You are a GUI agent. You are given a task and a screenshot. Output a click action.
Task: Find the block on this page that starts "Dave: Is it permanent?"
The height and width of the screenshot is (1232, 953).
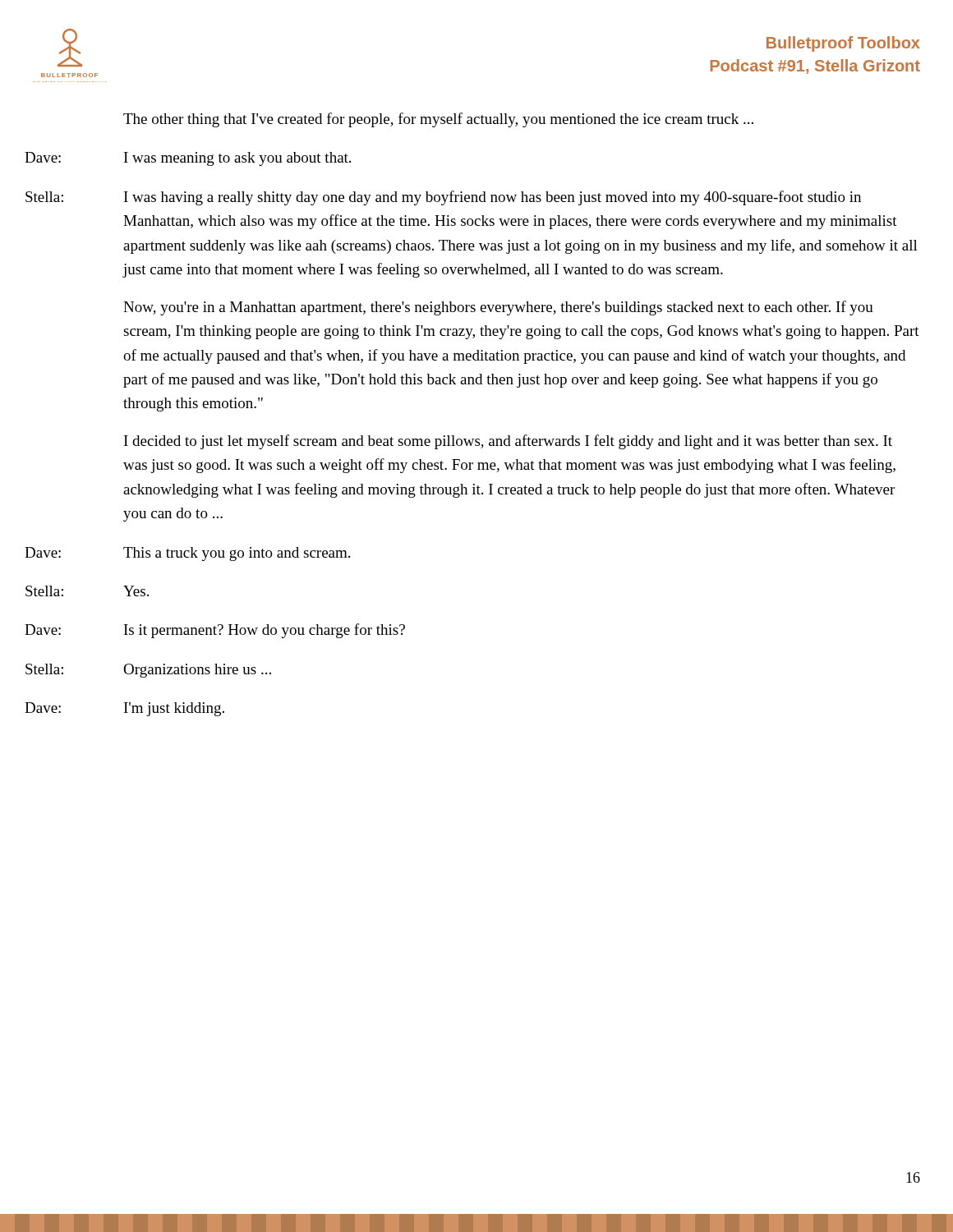tap(215, 631)
